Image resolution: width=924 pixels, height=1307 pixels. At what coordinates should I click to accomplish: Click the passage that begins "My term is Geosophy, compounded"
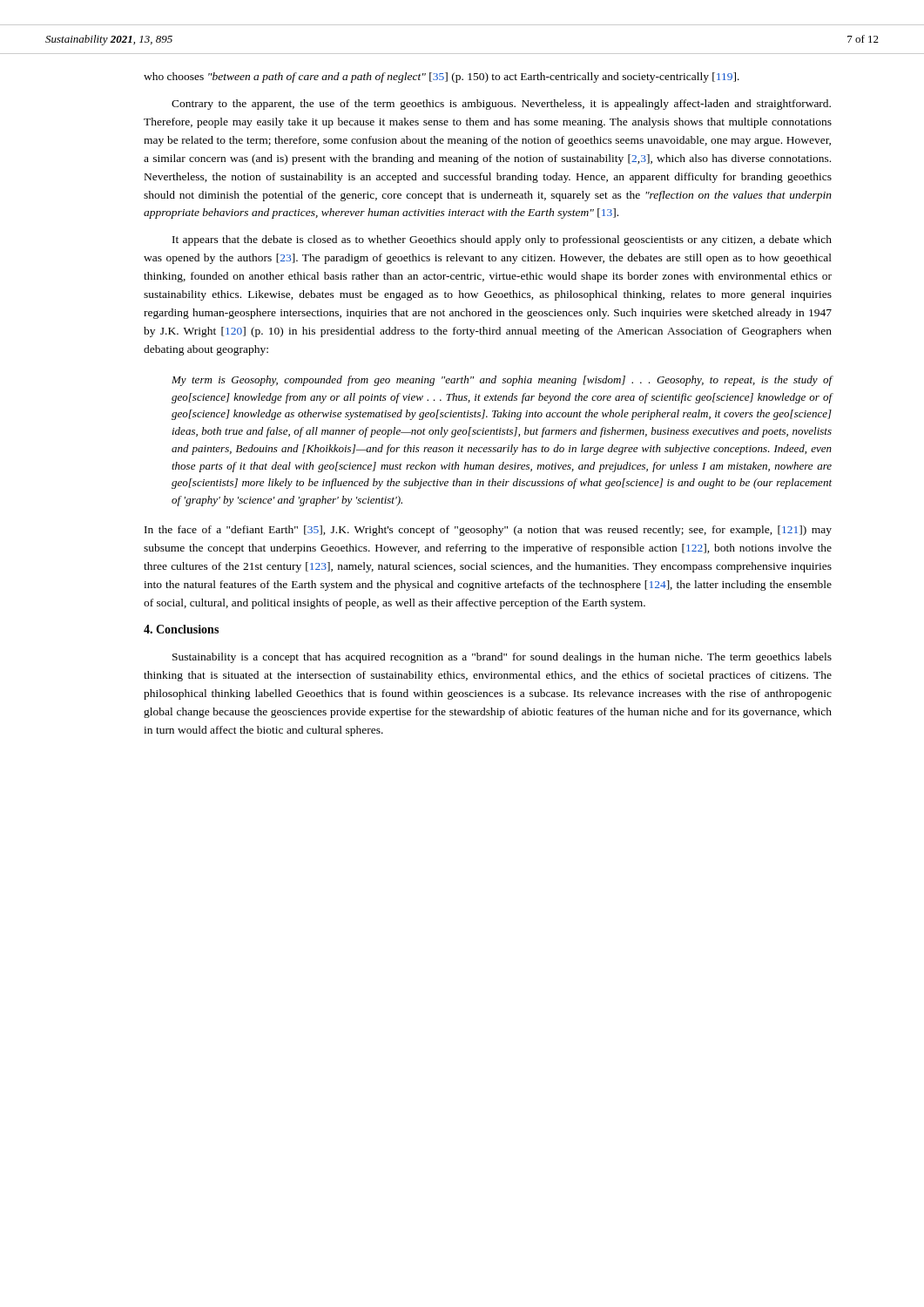click(502, 440)
